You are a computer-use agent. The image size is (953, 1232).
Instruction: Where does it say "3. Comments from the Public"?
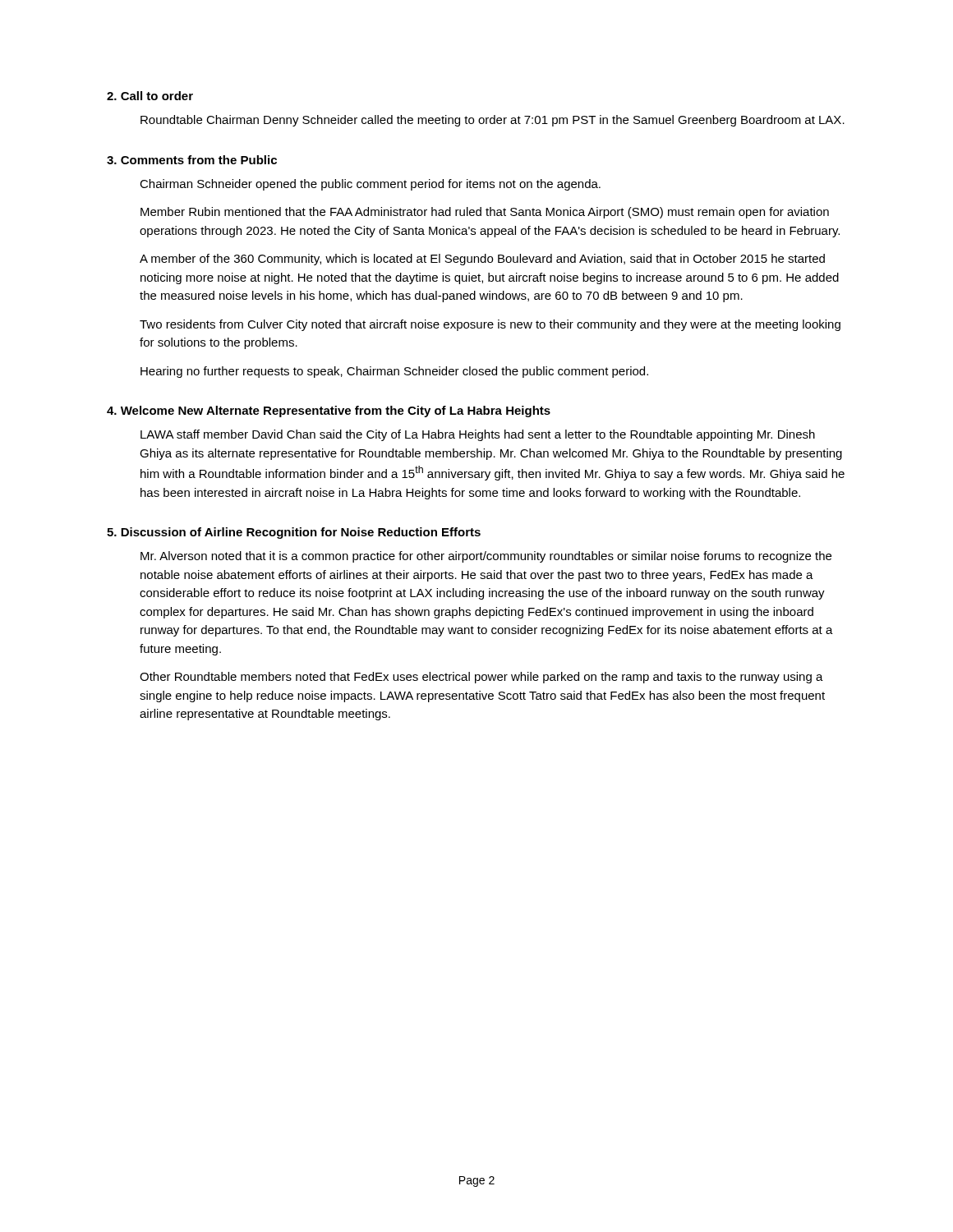point(192,159)
